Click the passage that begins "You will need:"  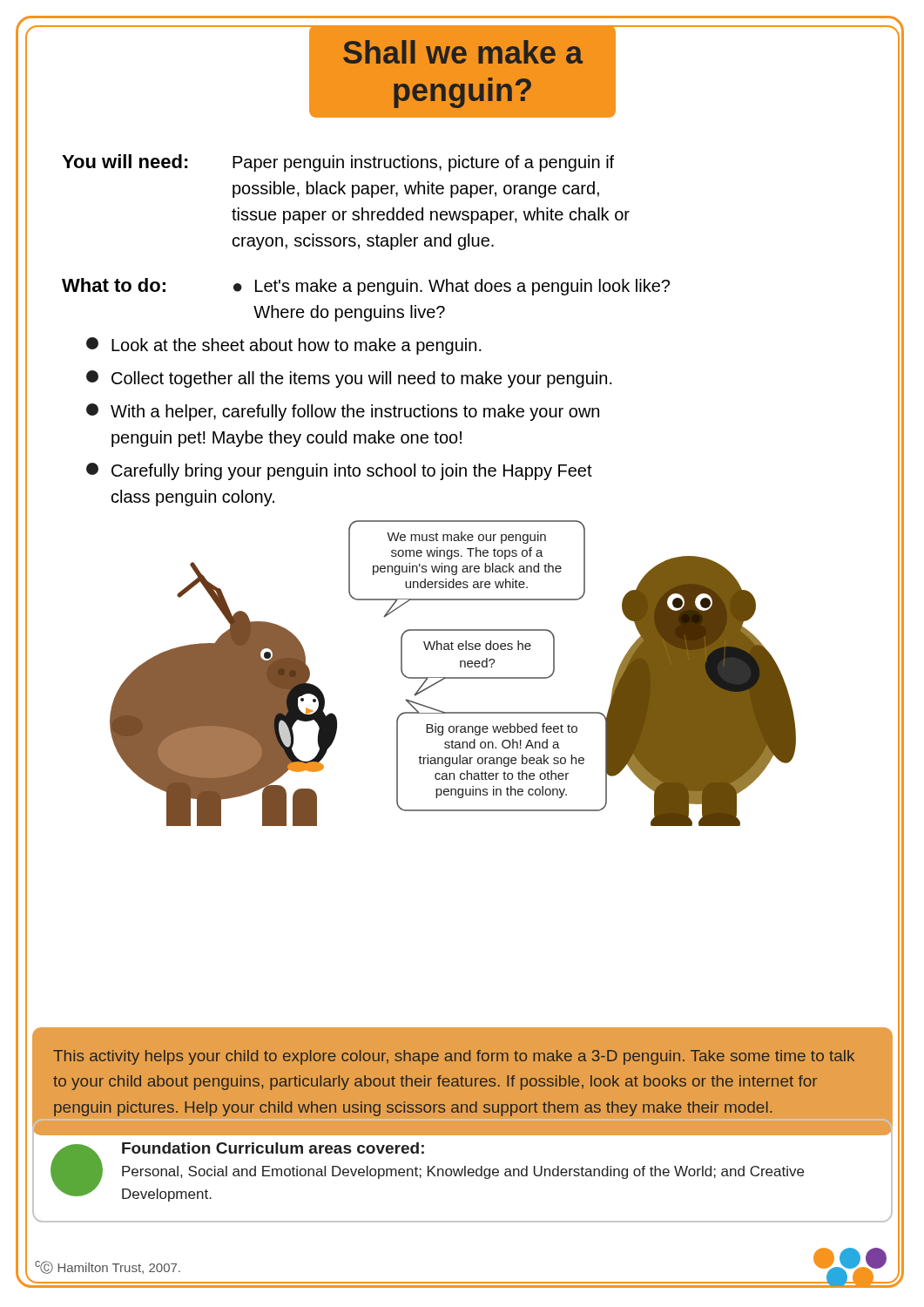point(346,201)
